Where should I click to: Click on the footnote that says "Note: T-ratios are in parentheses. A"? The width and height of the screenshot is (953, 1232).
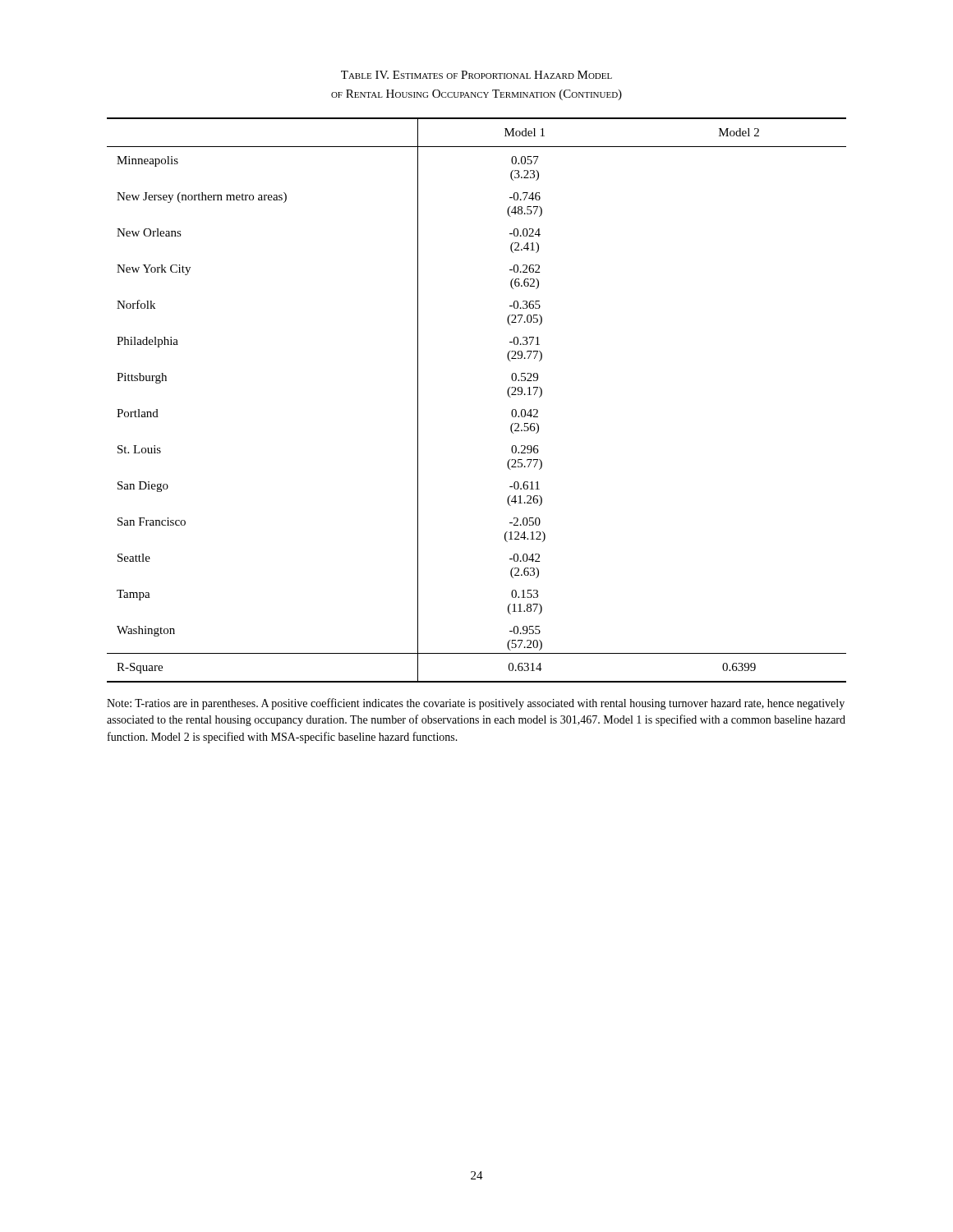476,720
